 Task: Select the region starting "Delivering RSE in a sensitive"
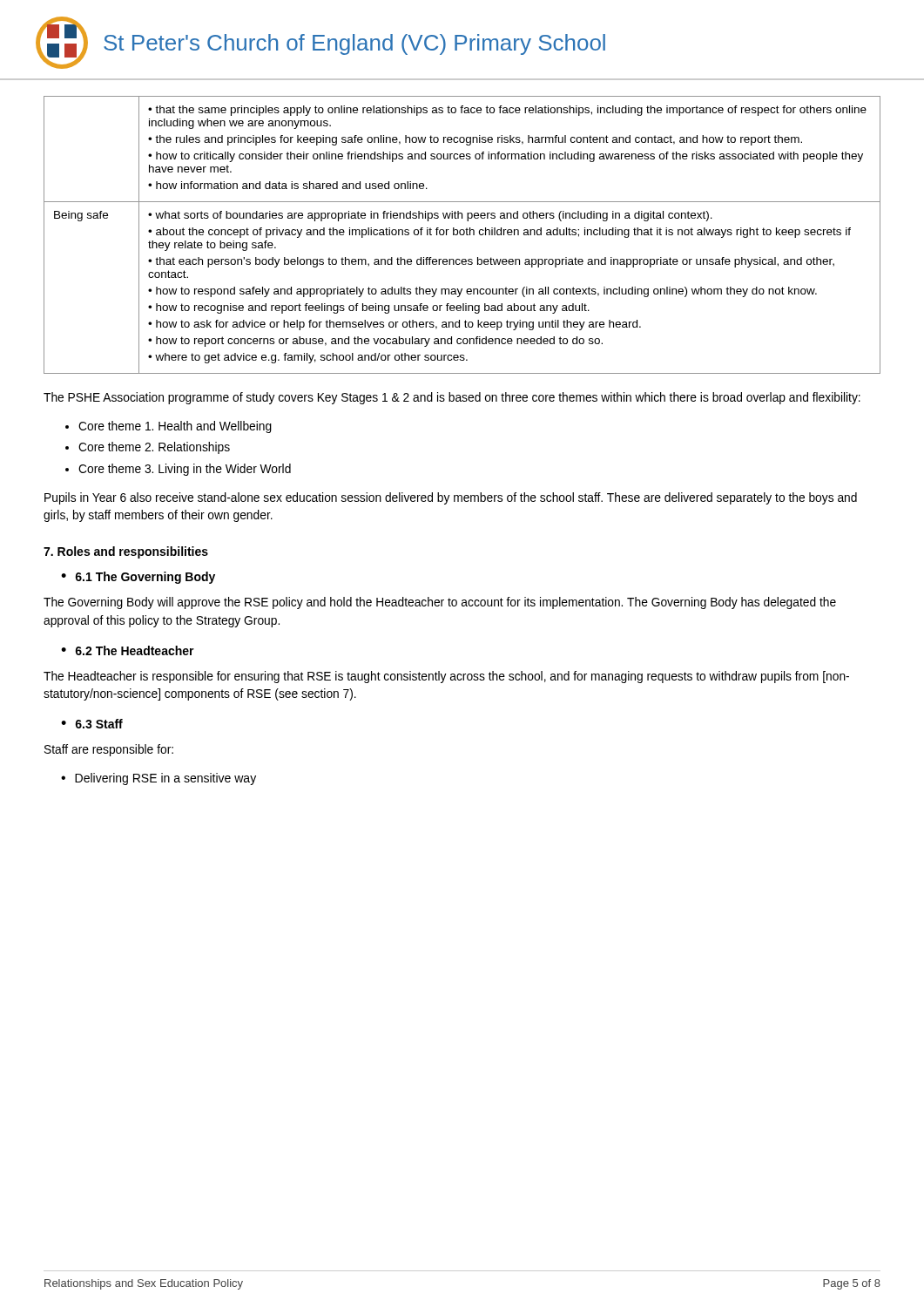coord(165,778)
